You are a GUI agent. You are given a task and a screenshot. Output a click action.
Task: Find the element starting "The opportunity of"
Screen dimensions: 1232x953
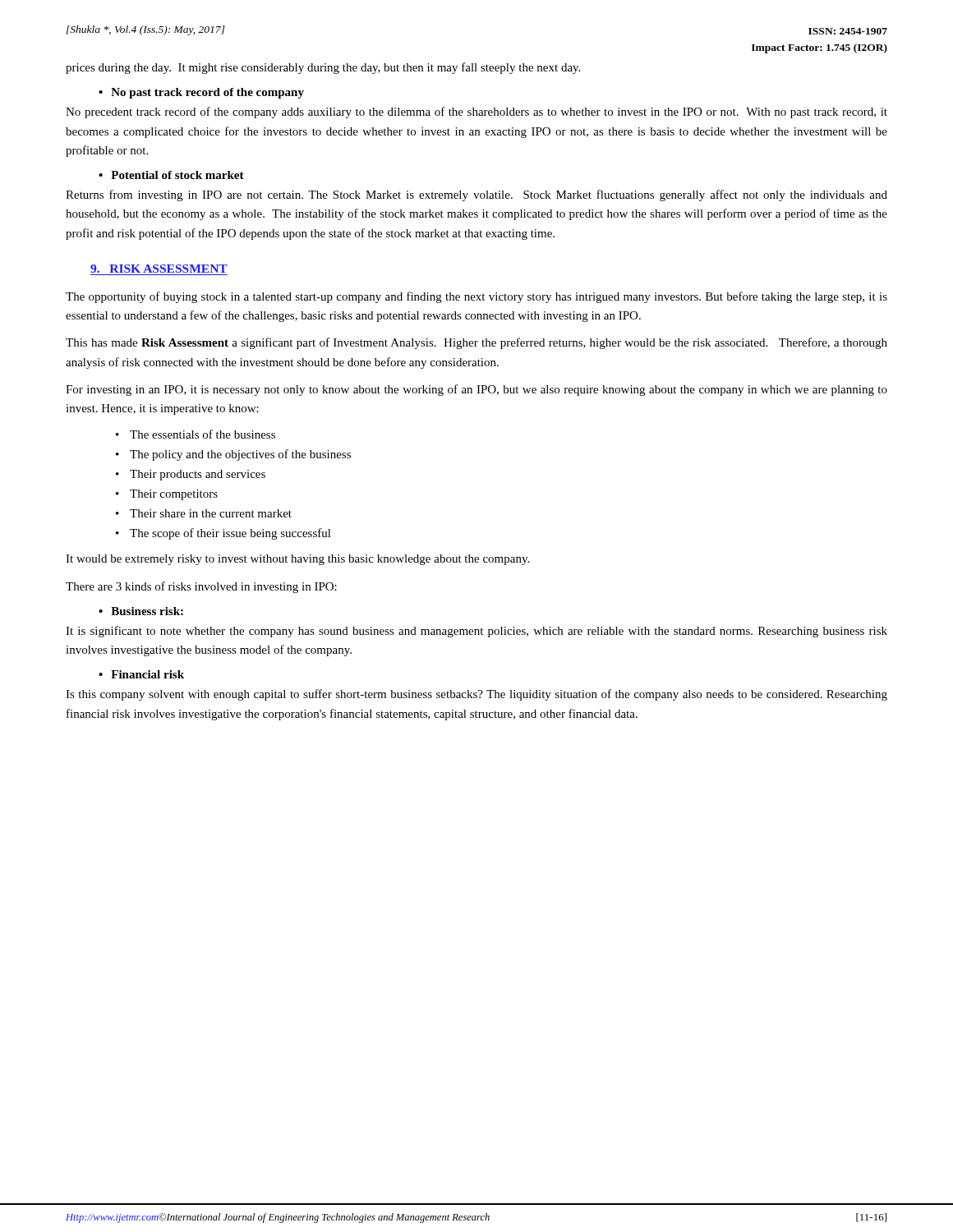click(x=476, y=306)
